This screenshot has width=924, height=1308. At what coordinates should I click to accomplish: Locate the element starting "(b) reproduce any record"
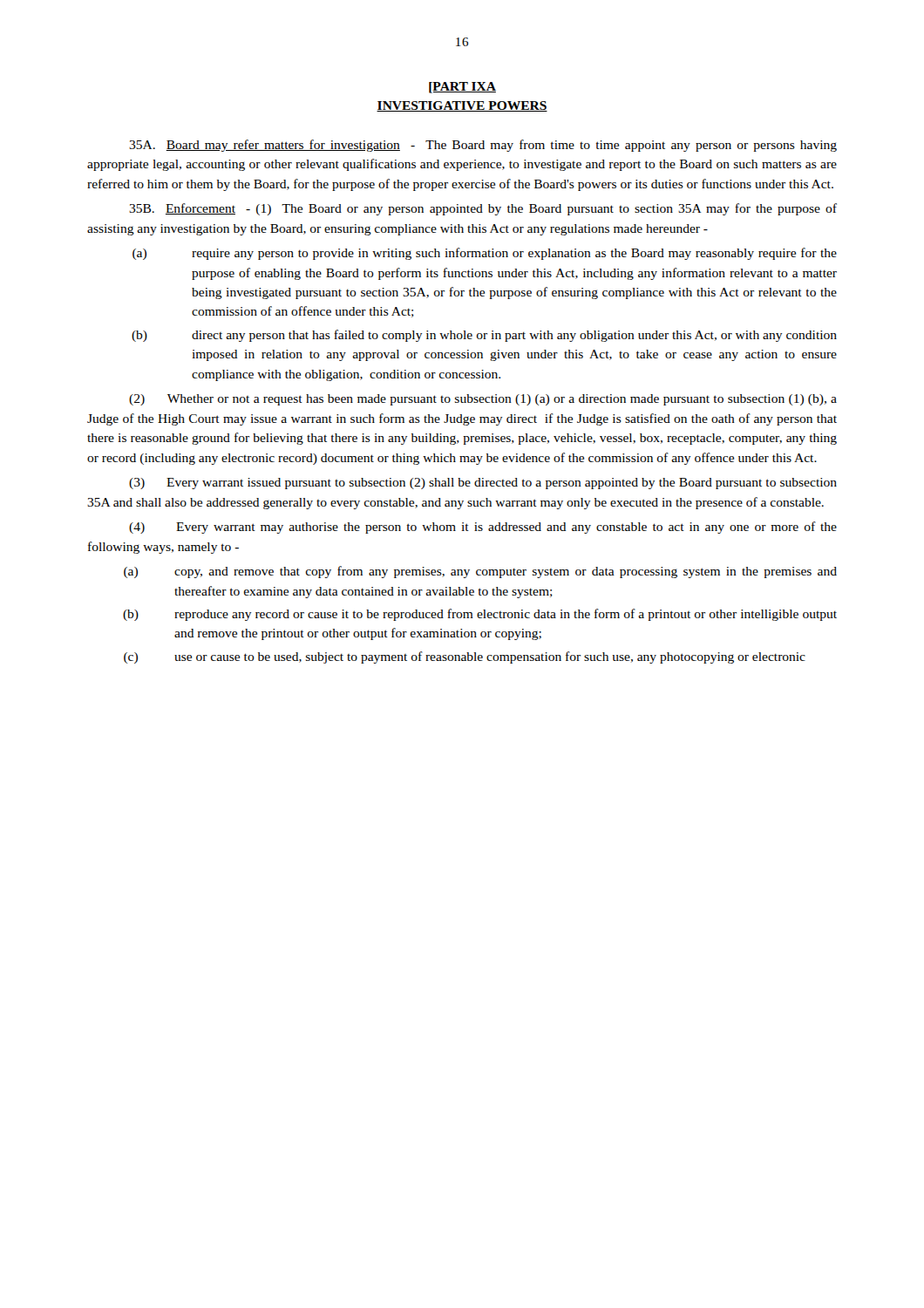click(x=462, y=624)
